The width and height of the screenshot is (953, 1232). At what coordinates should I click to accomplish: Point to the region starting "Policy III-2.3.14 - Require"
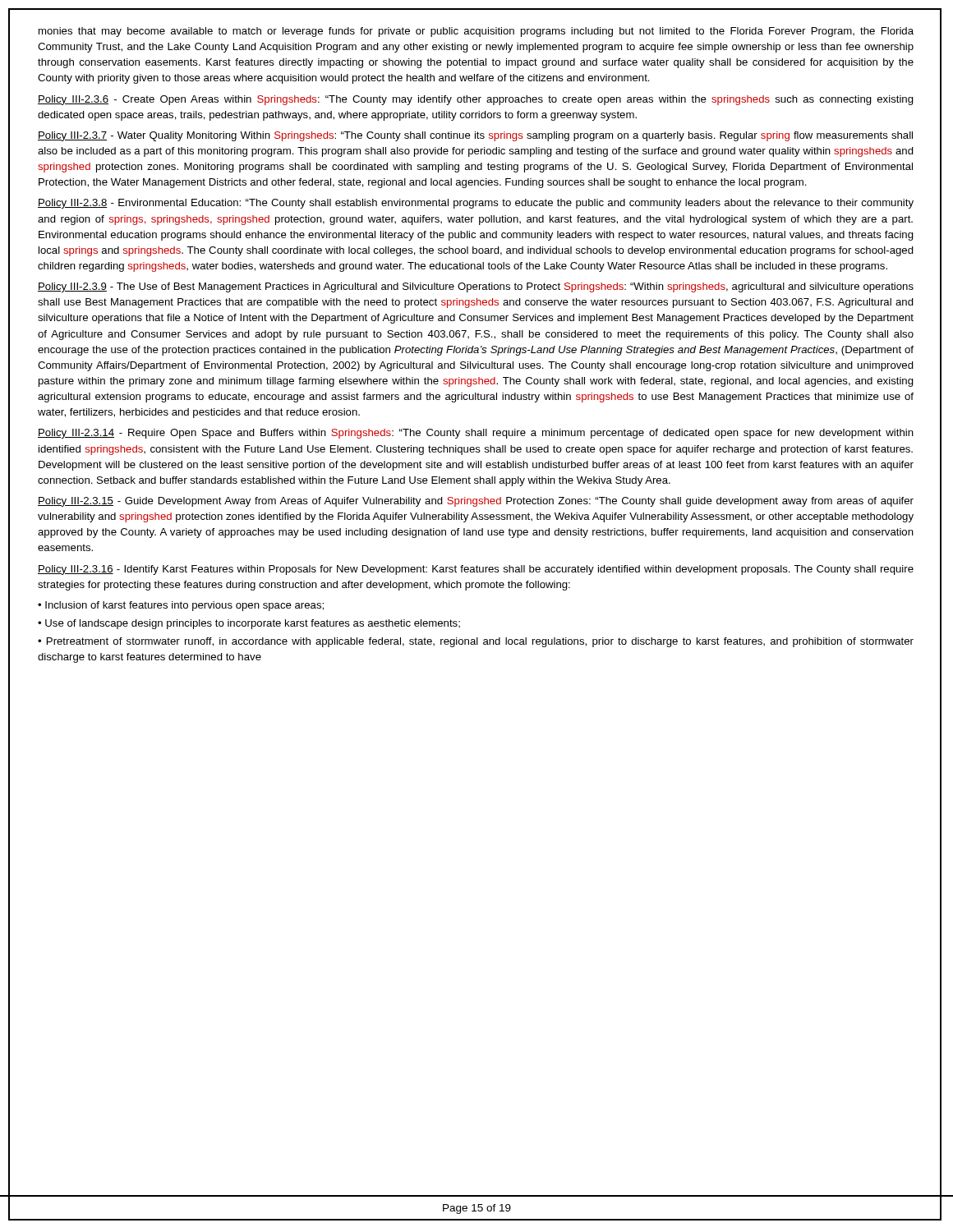coord(476,456)
